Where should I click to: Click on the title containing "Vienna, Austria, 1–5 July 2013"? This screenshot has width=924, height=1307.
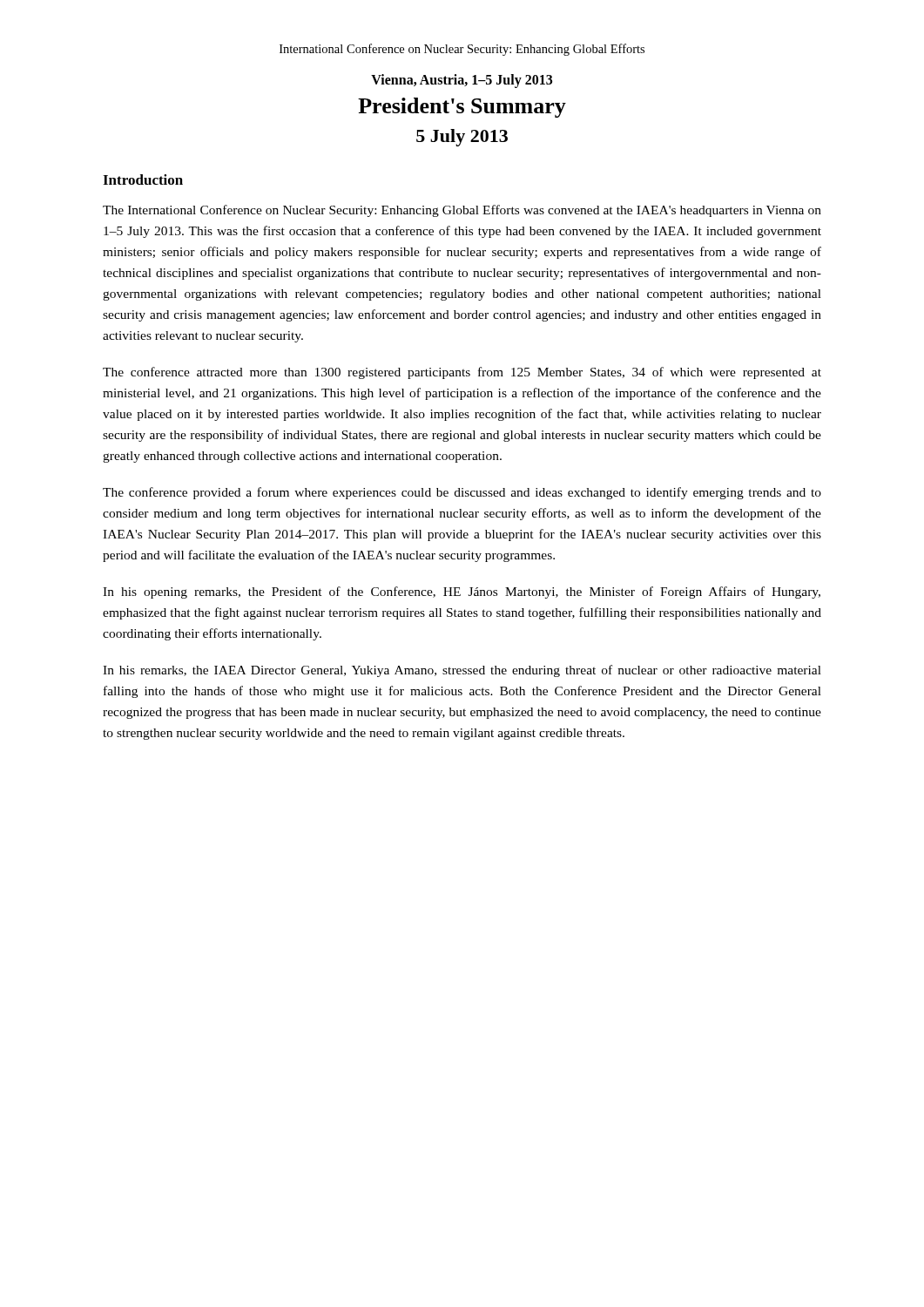click(462, 80)
